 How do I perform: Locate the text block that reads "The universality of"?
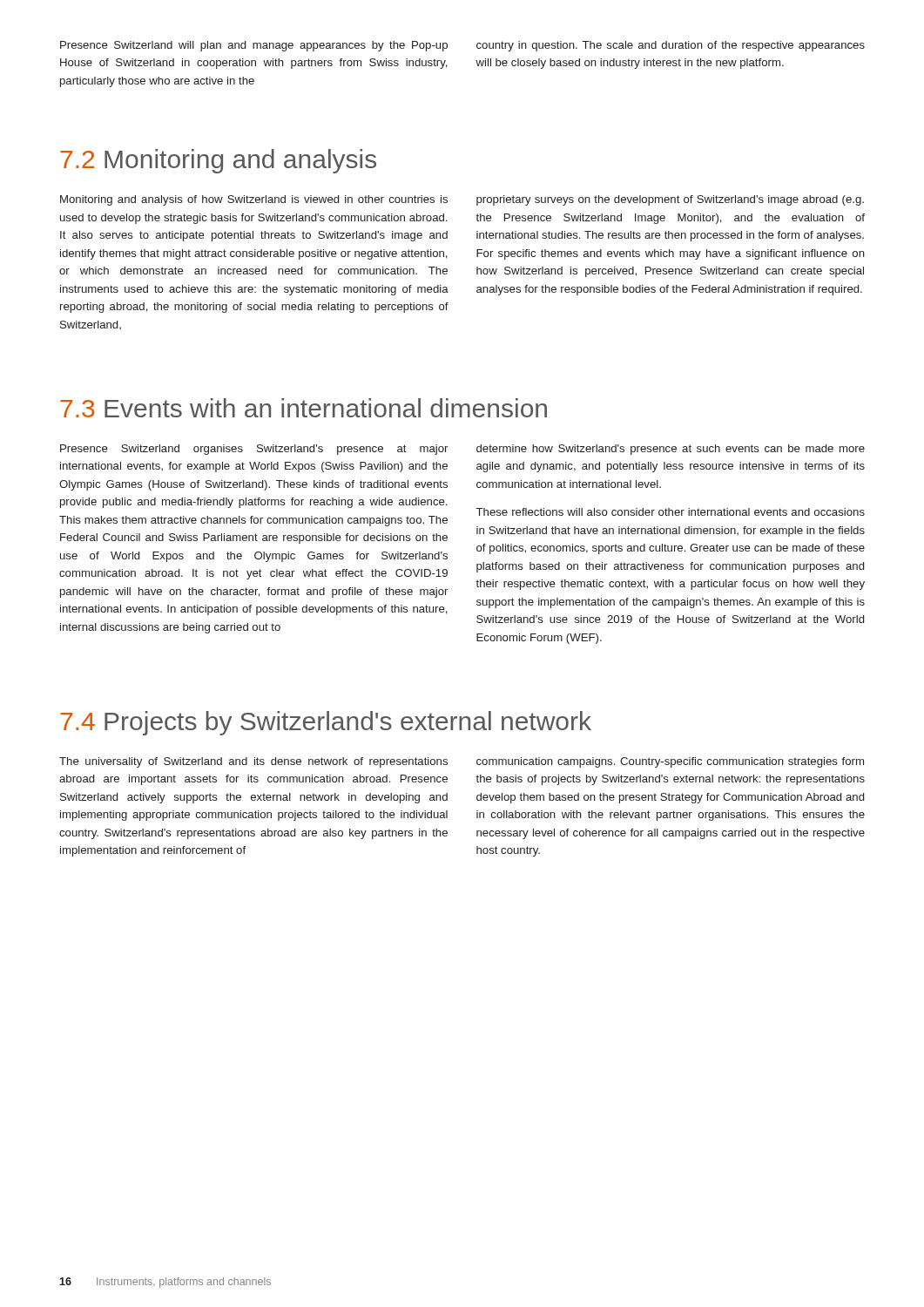255,762
